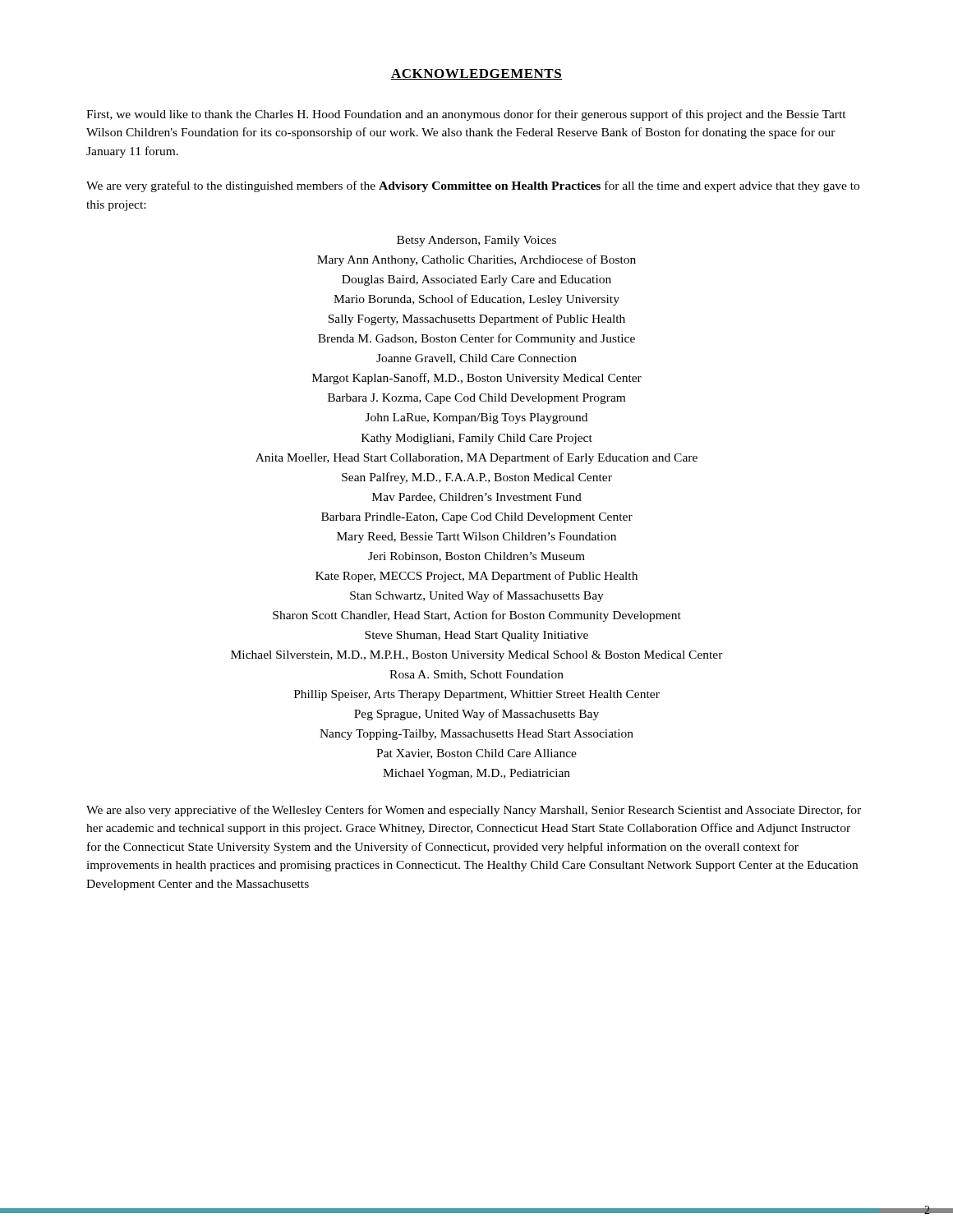Click the passage that begins "We are also"
This screenshot has height=1232, width=953.
click(x=474, y=846)
